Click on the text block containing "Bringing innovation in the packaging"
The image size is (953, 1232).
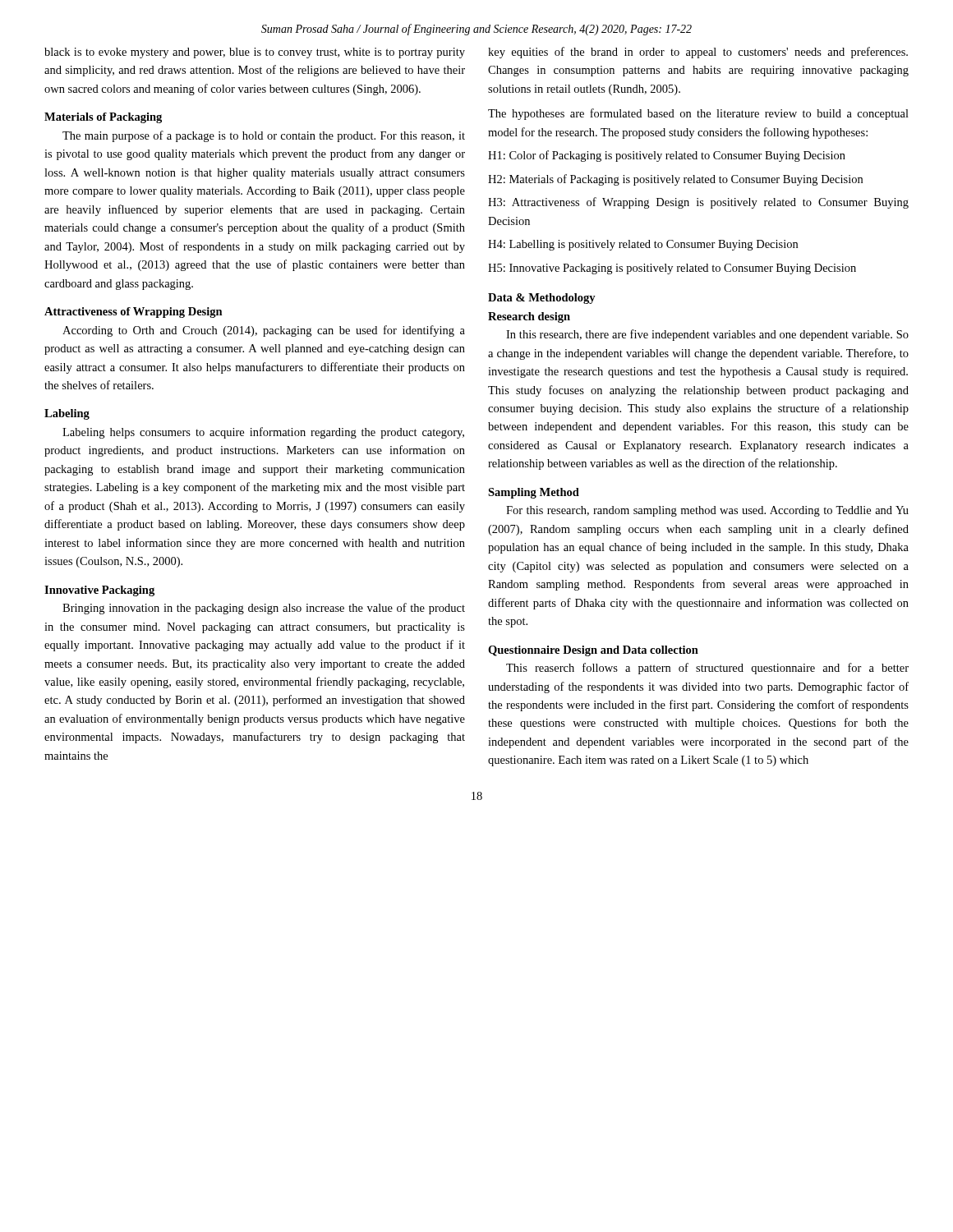point(255,682)
